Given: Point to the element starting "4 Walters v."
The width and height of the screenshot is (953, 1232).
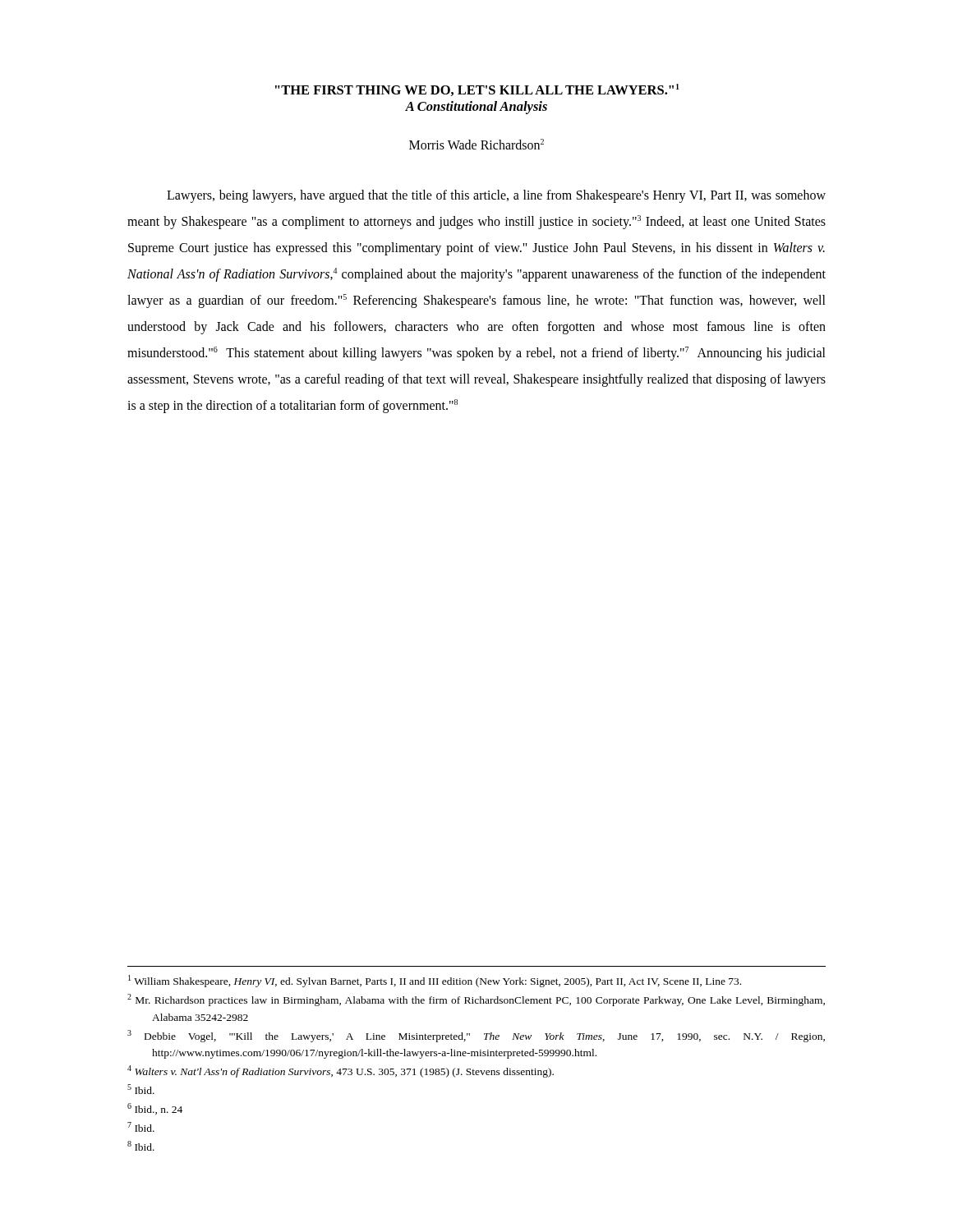Looking at the screenshot, I should pos(341,1071).
